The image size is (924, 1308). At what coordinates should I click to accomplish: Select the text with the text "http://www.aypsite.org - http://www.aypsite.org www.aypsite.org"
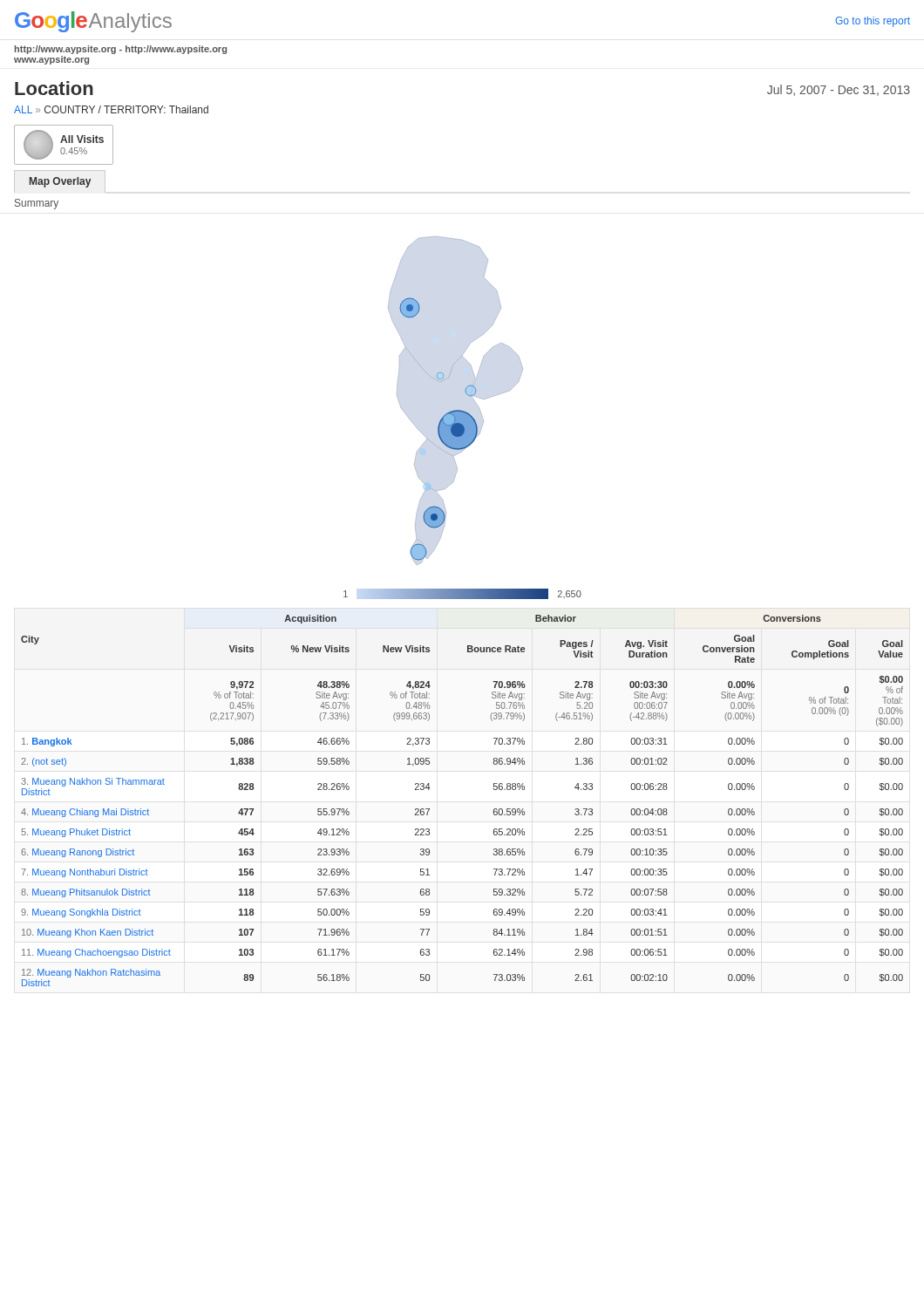(121, 54)
